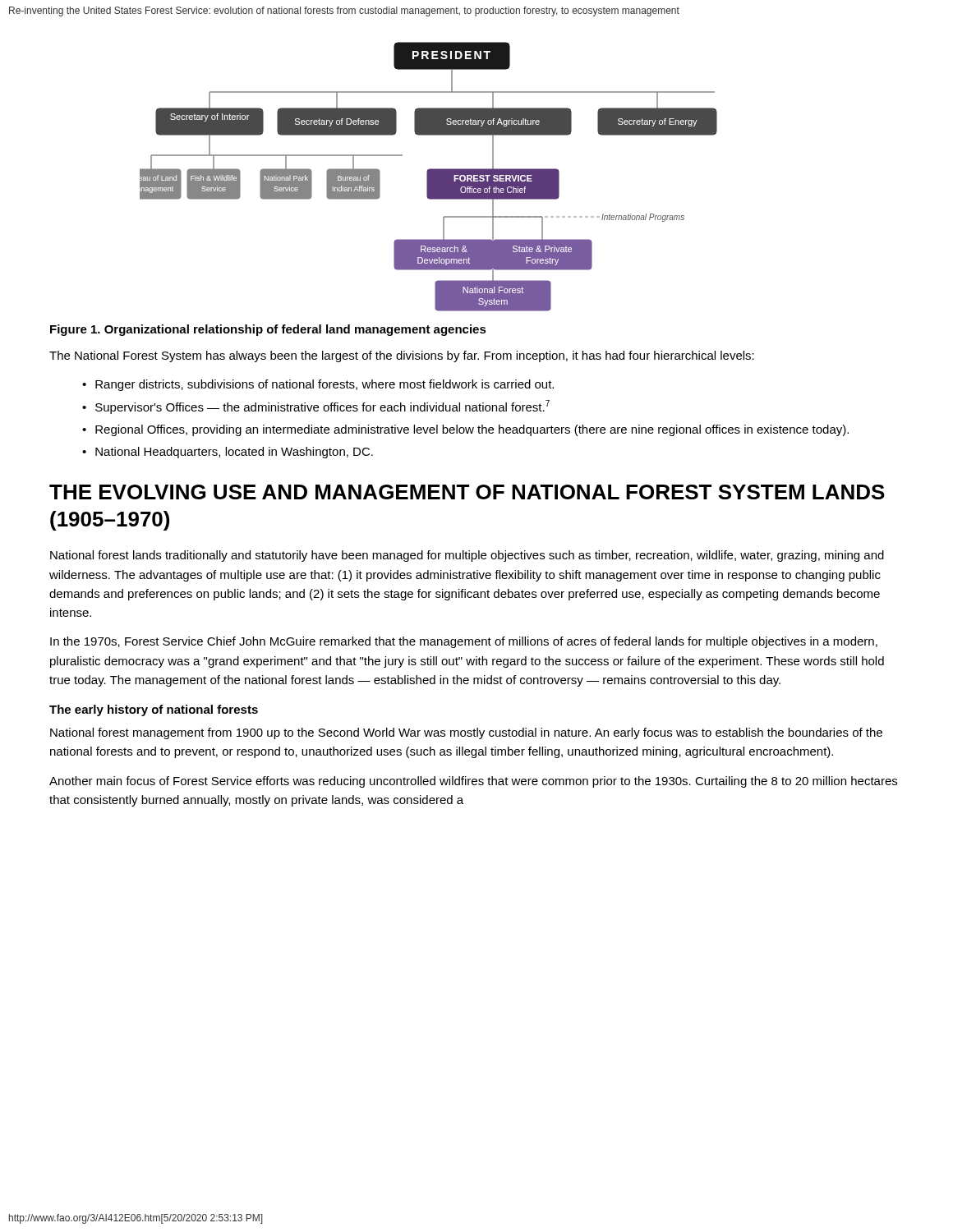
Task: Navigate to the passage starting "National Headquarters, located in Washington, DC."
Action: click(234, 453)
